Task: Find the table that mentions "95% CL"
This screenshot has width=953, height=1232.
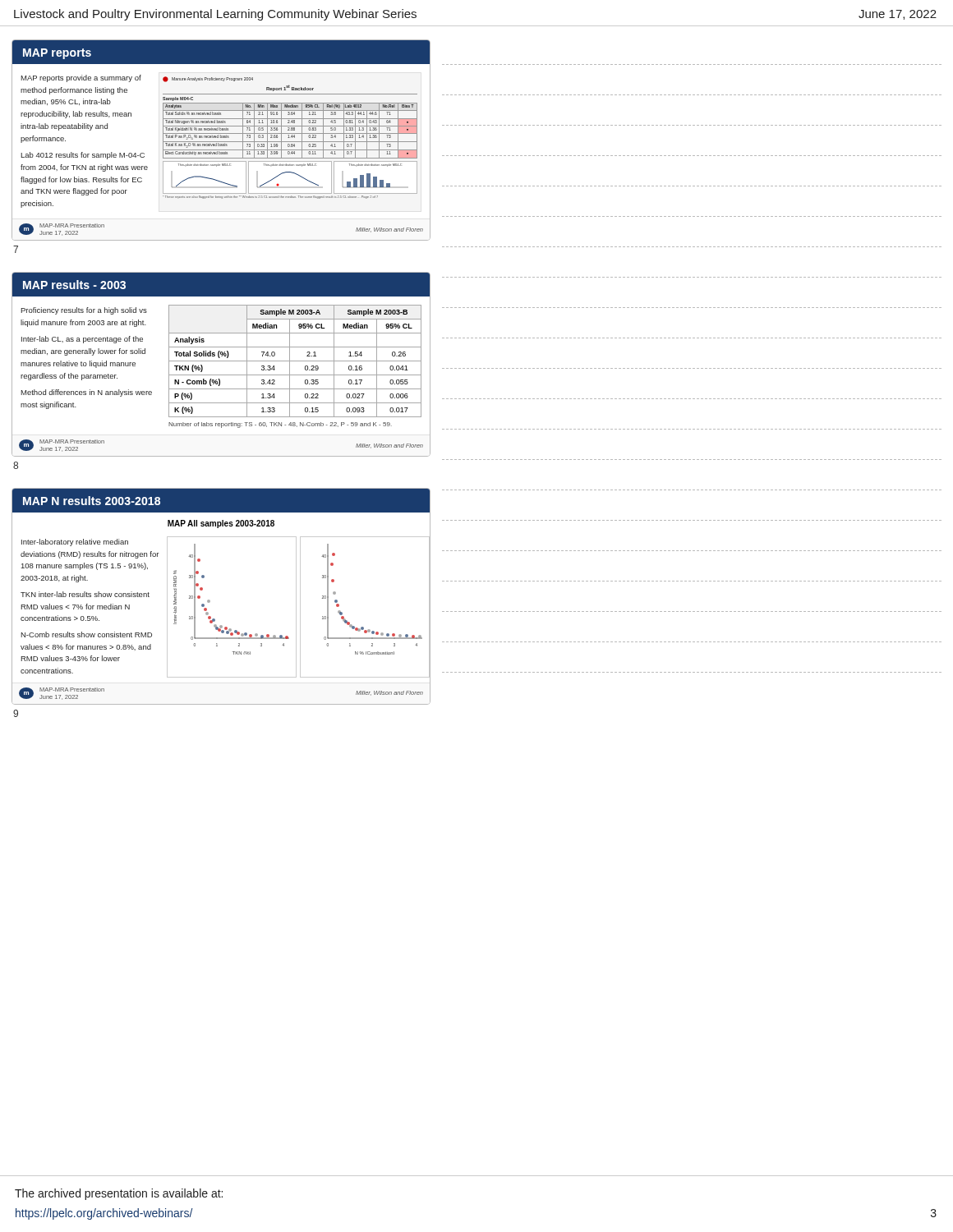Action: coord(295,366)
